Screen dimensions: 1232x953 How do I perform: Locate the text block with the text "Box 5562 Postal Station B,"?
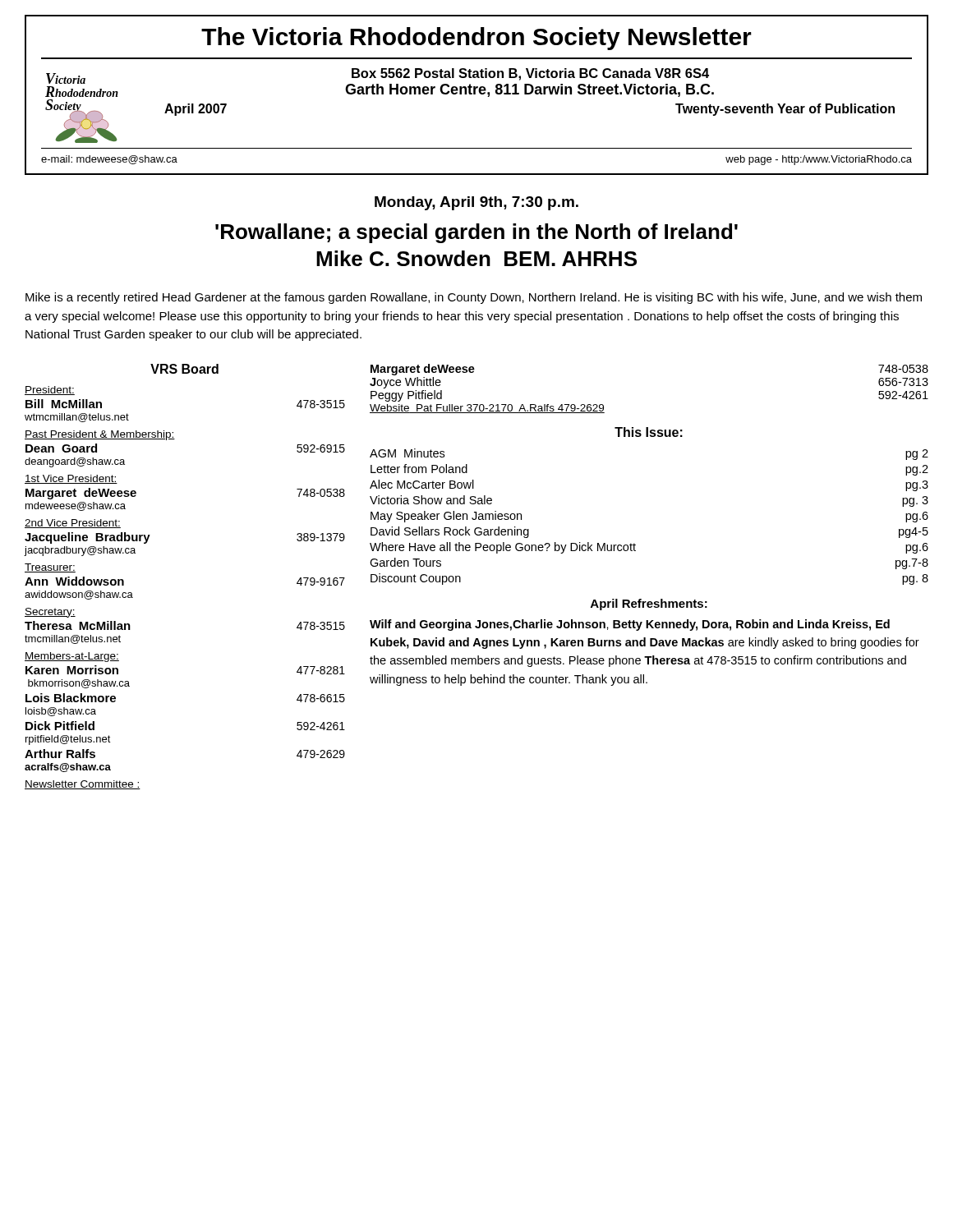pyautogui.click(x=530, y=73)
